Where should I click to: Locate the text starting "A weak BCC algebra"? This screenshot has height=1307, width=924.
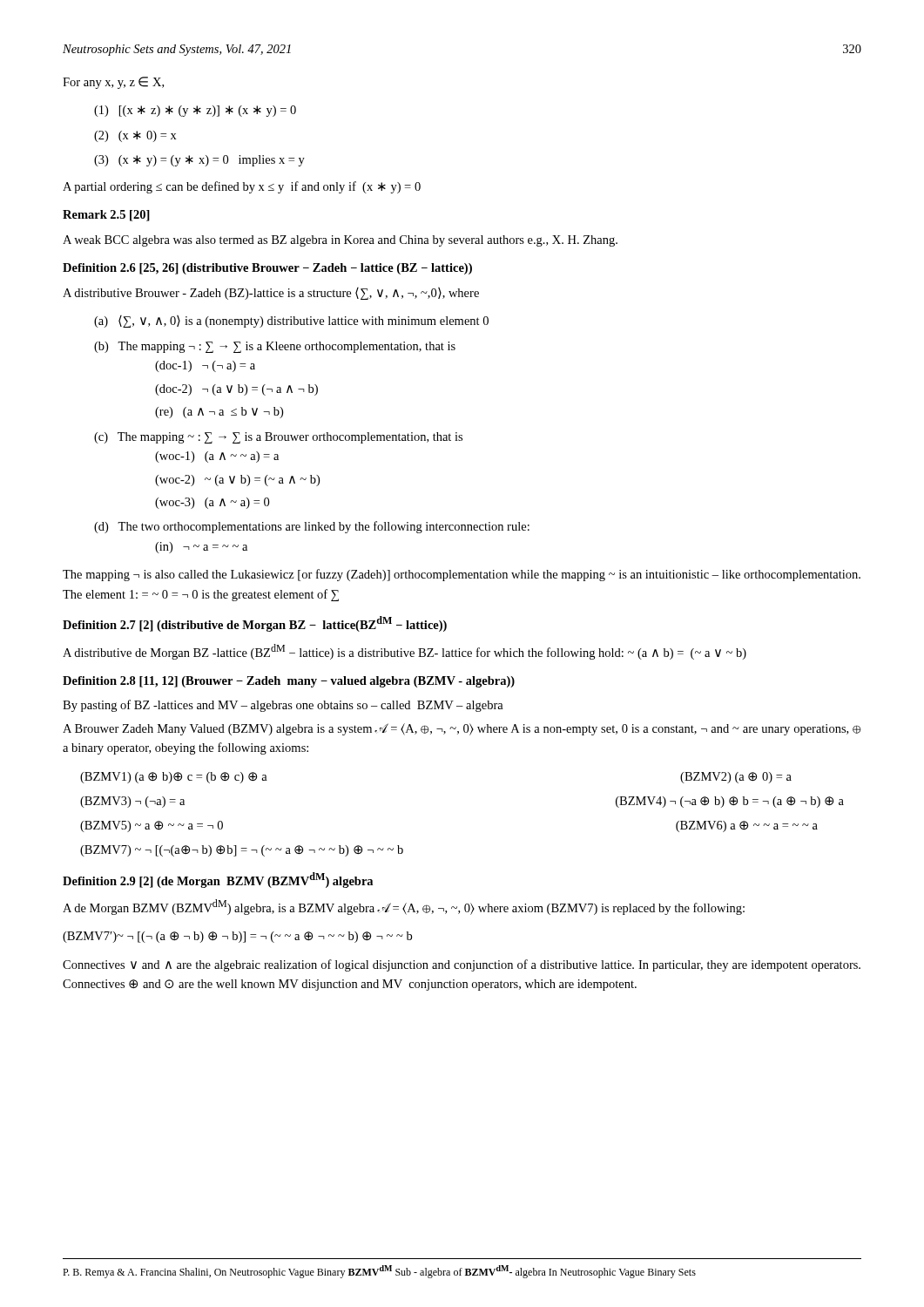click(340, 239)
